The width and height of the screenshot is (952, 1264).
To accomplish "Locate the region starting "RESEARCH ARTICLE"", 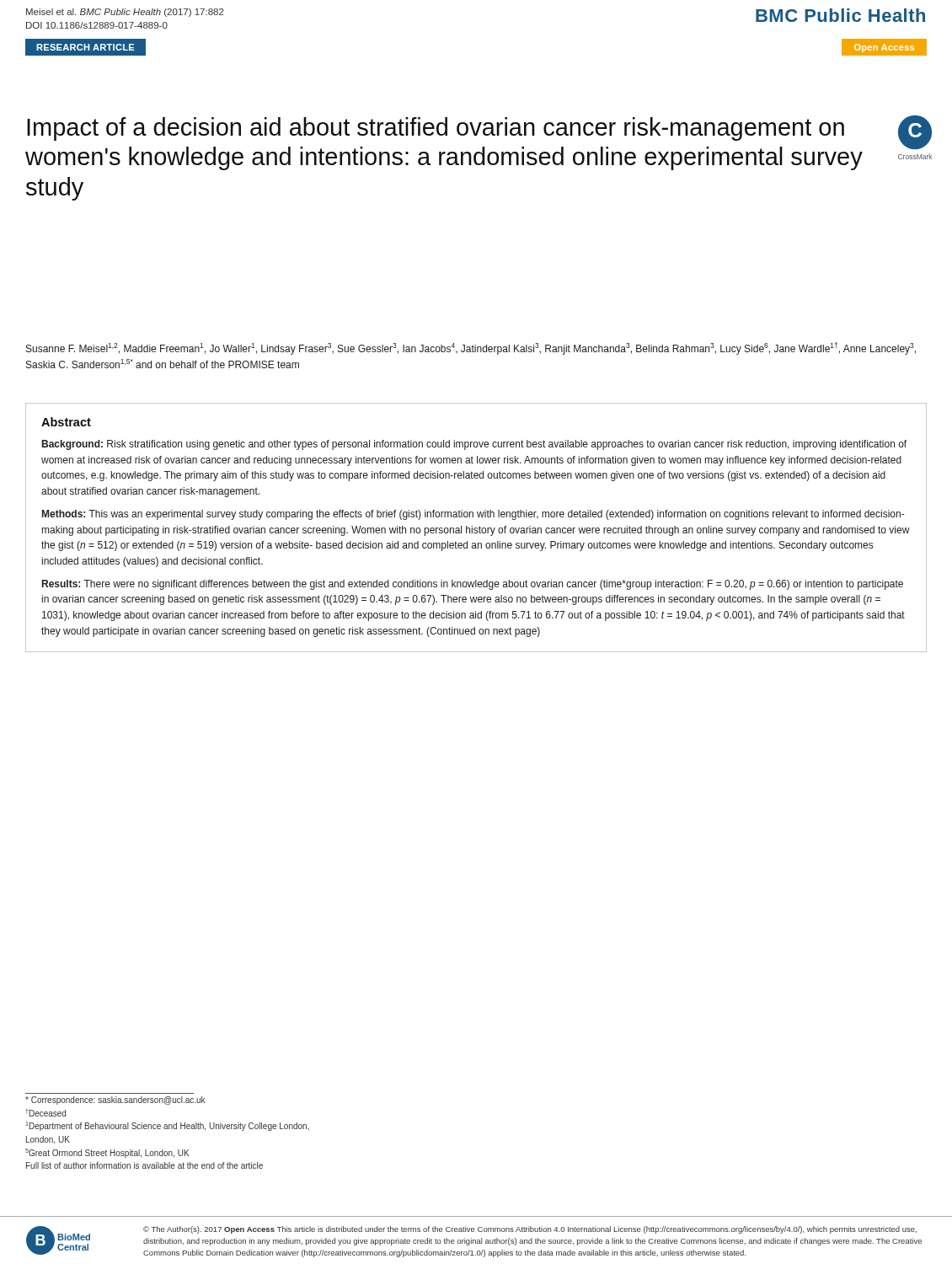I will pos(85,47).
